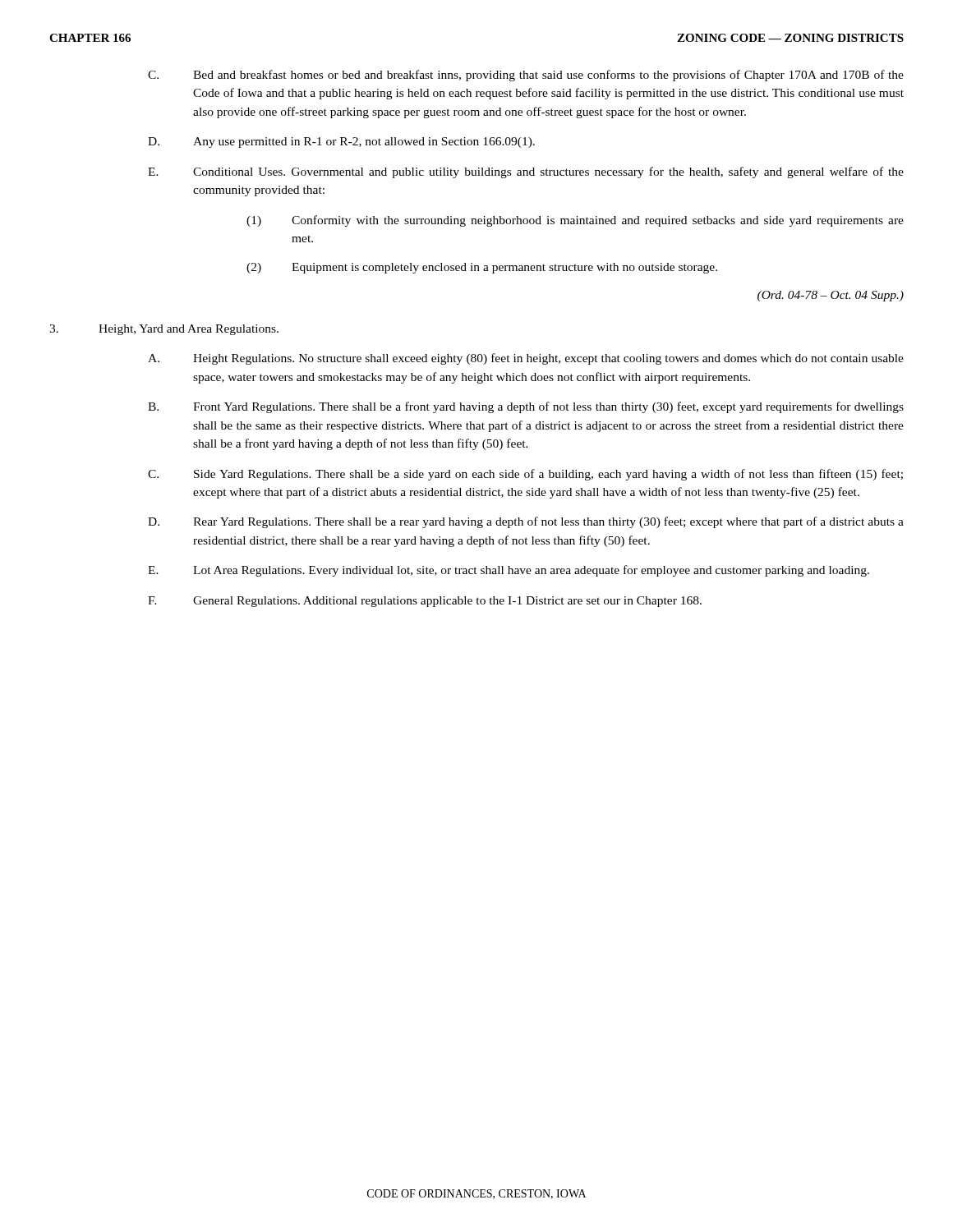The width and height of the screenshot is (953, 1232).
Task: Click on the list item containing "C. Bed and breakfast homes or bed"
Action: click(526, 93)
